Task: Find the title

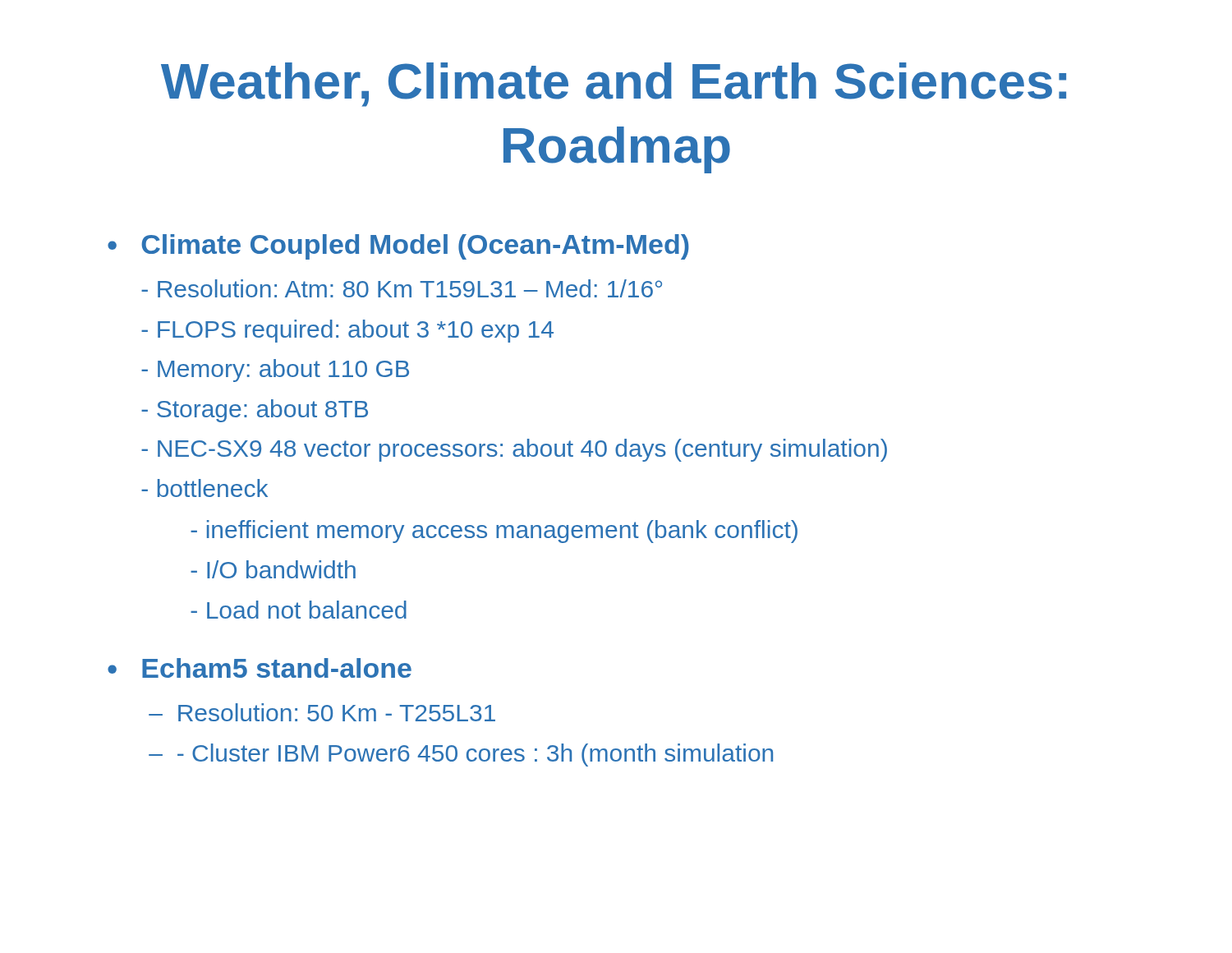Action: click(x=616, y=113)
